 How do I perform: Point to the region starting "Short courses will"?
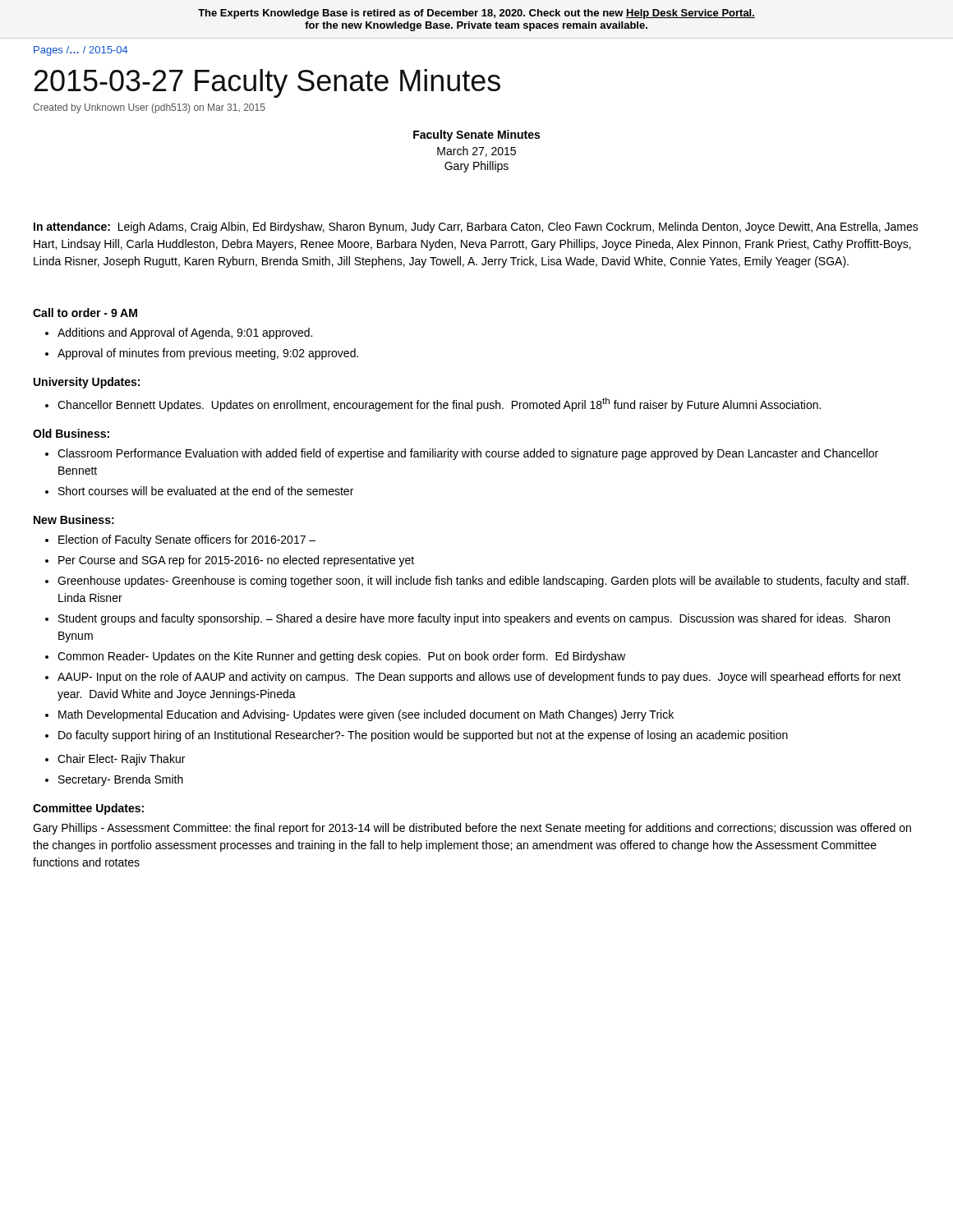point(206,491)
